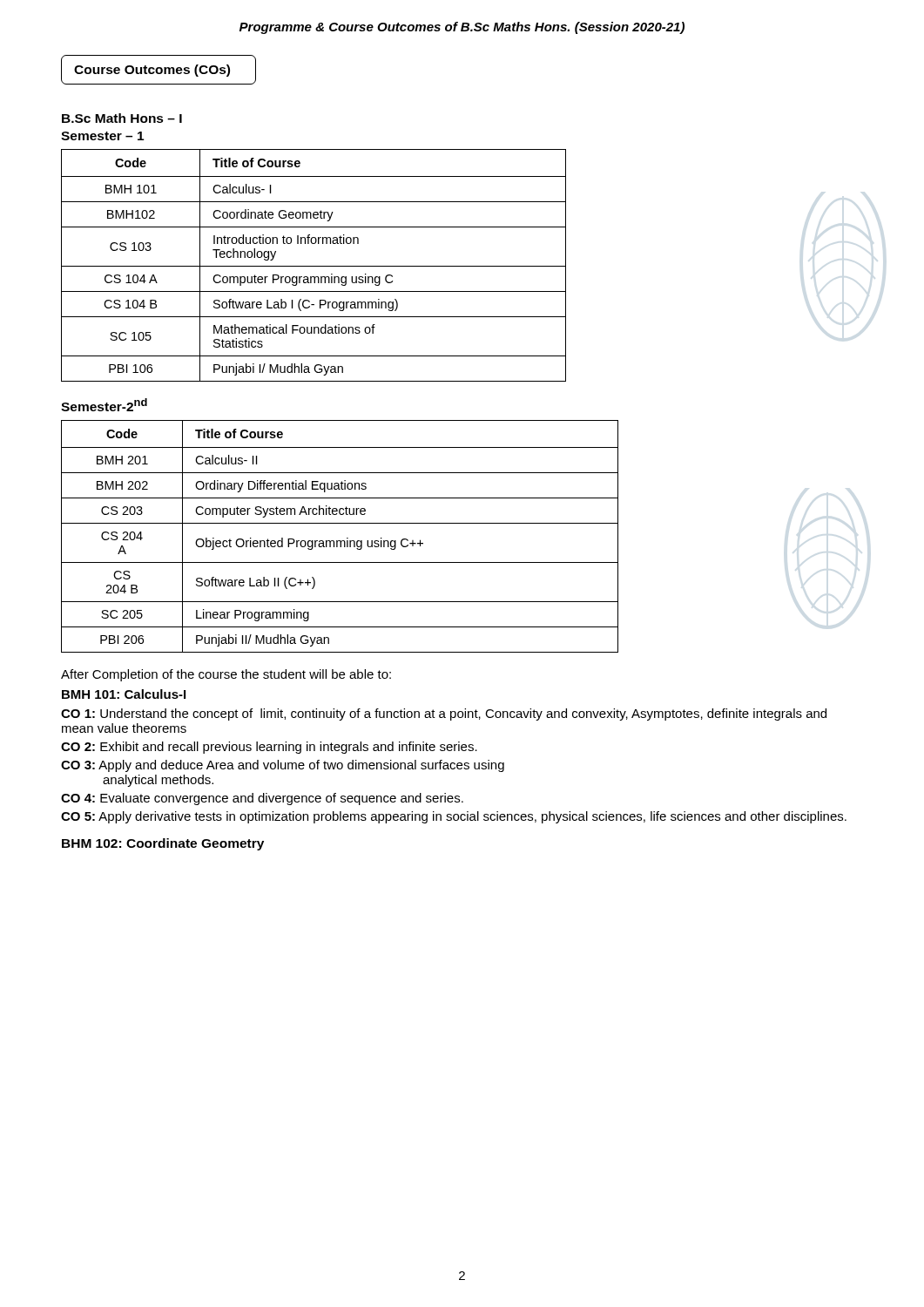This screenshot has height=1307, width=924.
Task: Click on the table containing "Mathematical Foundations of Statistics"
Action: [x=462, y=265]
